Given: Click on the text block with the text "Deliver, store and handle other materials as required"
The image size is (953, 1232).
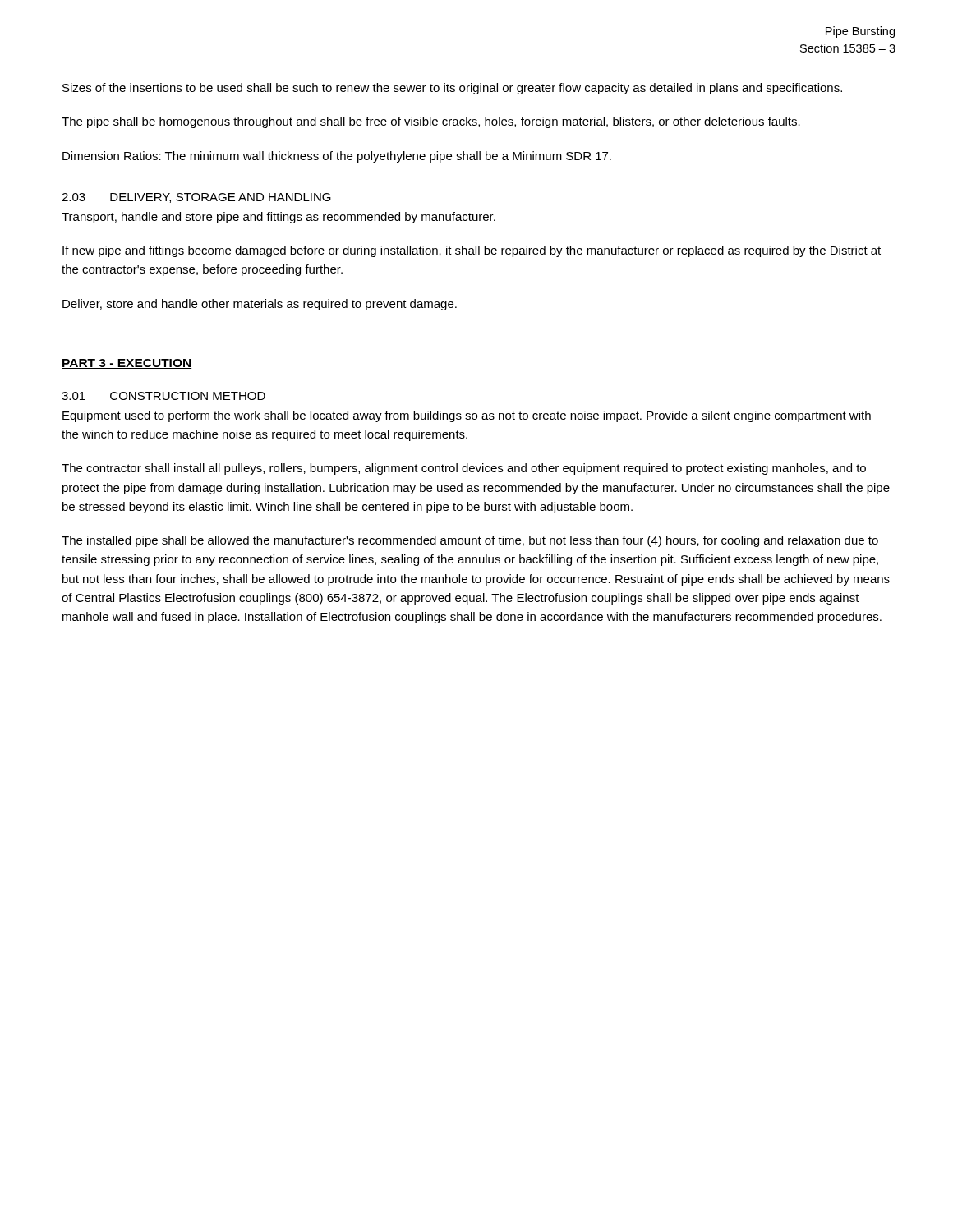Looking at the screenshot, I should (x=260, y=303).
